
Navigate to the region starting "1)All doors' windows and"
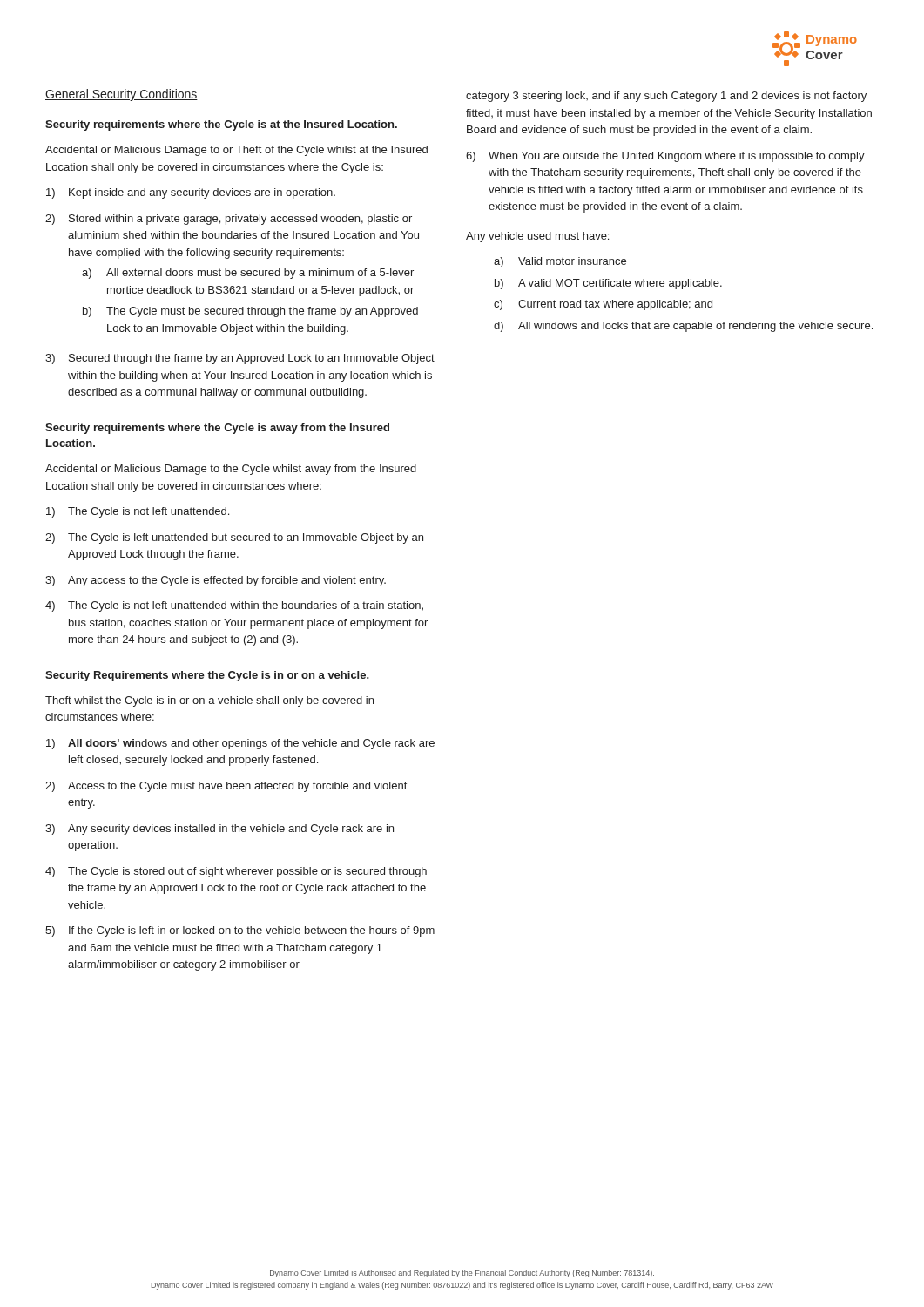tap(240, 751)
